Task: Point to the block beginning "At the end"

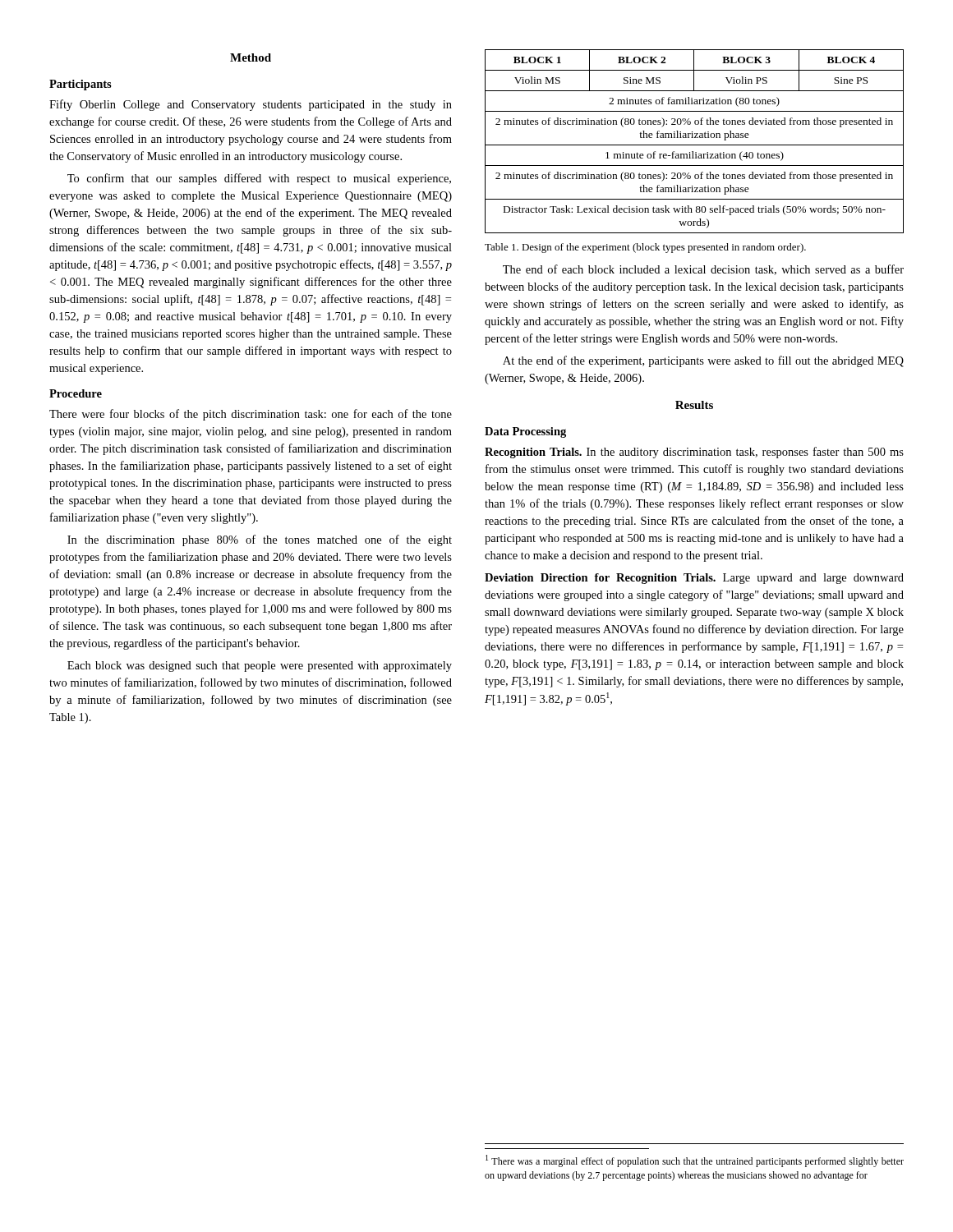Action: [694, 370]
